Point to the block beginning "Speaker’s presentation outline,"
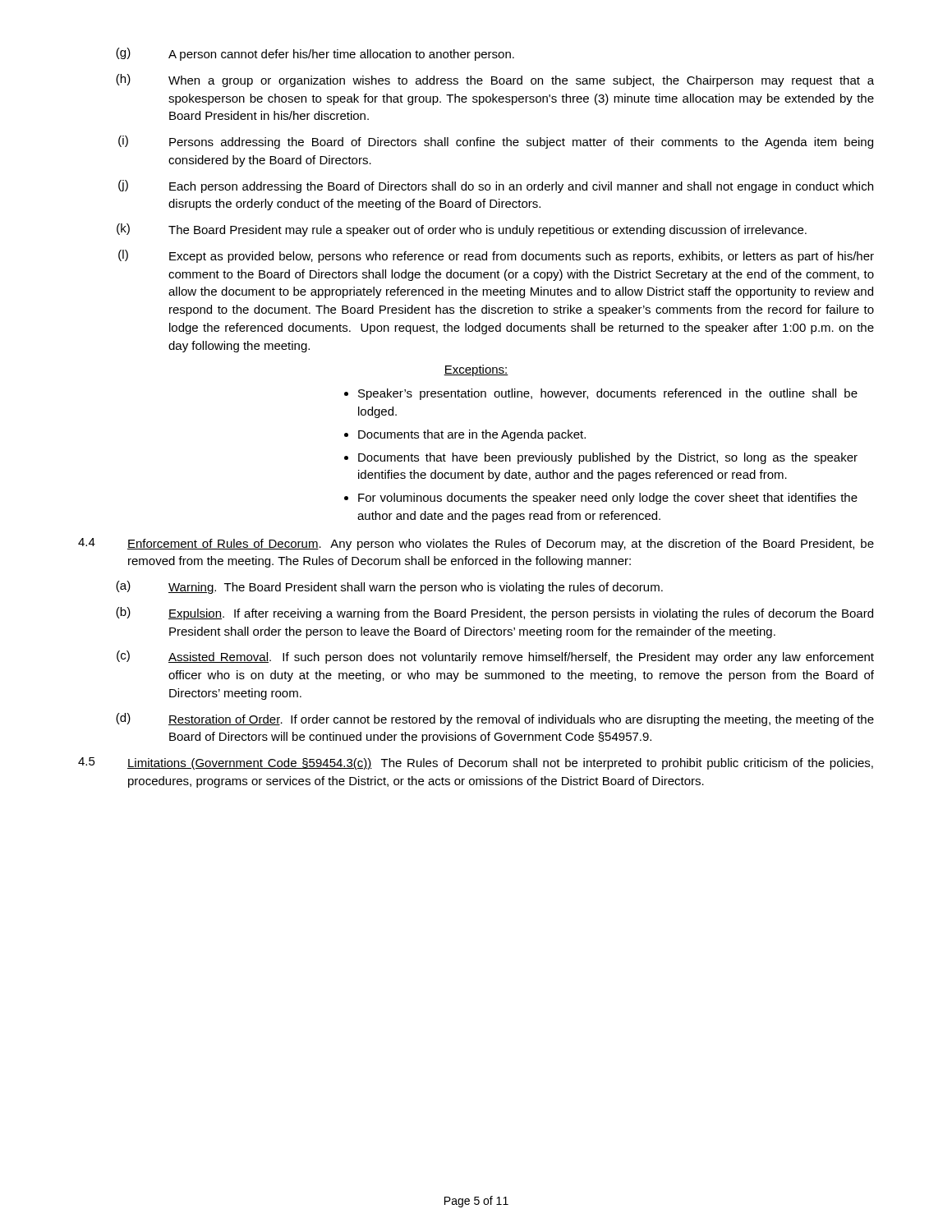Screen dimensions: 1232x952 [x=607, y=402]
